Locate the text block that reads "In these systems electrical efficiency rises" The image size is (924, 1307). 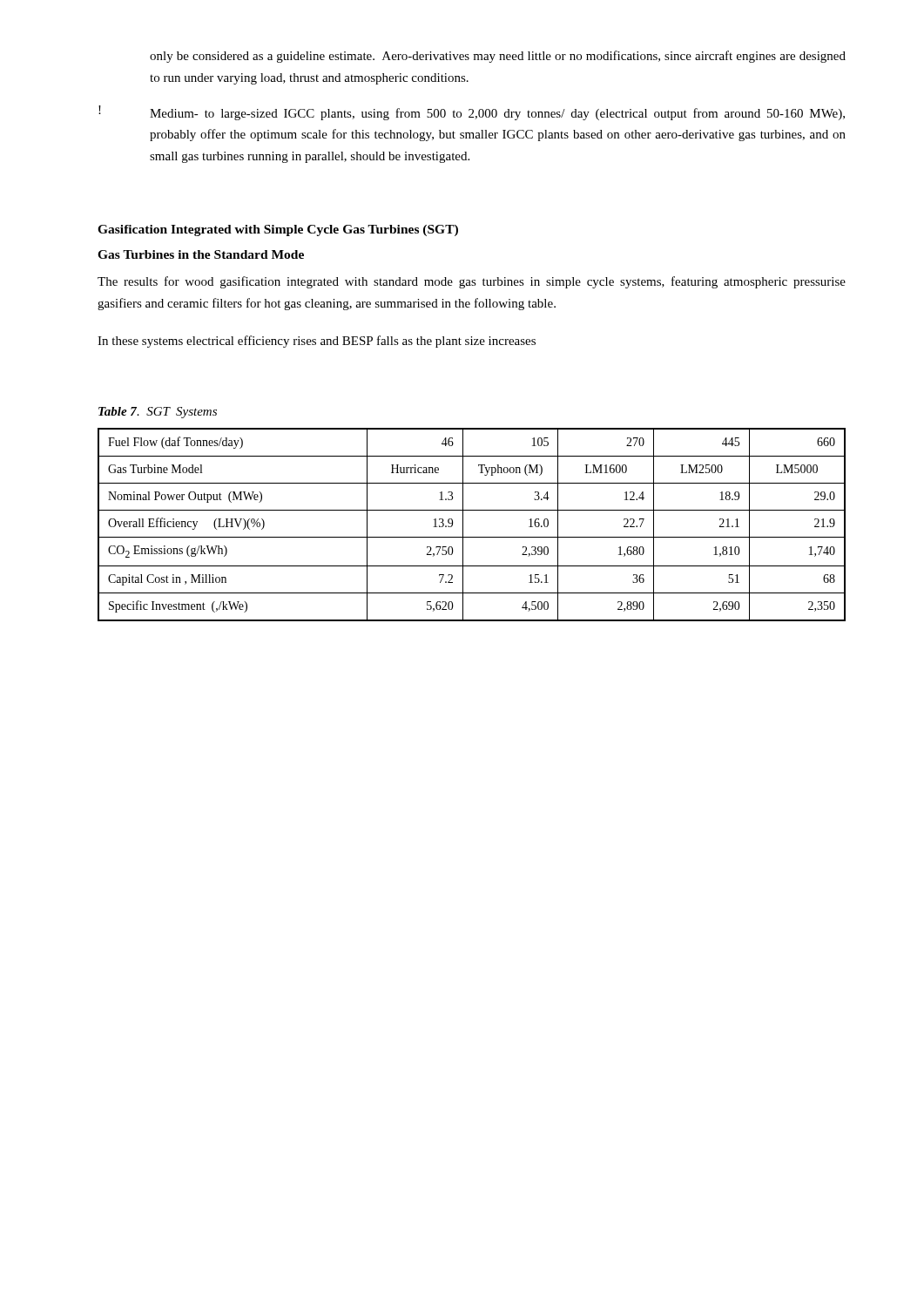[317, 341]
